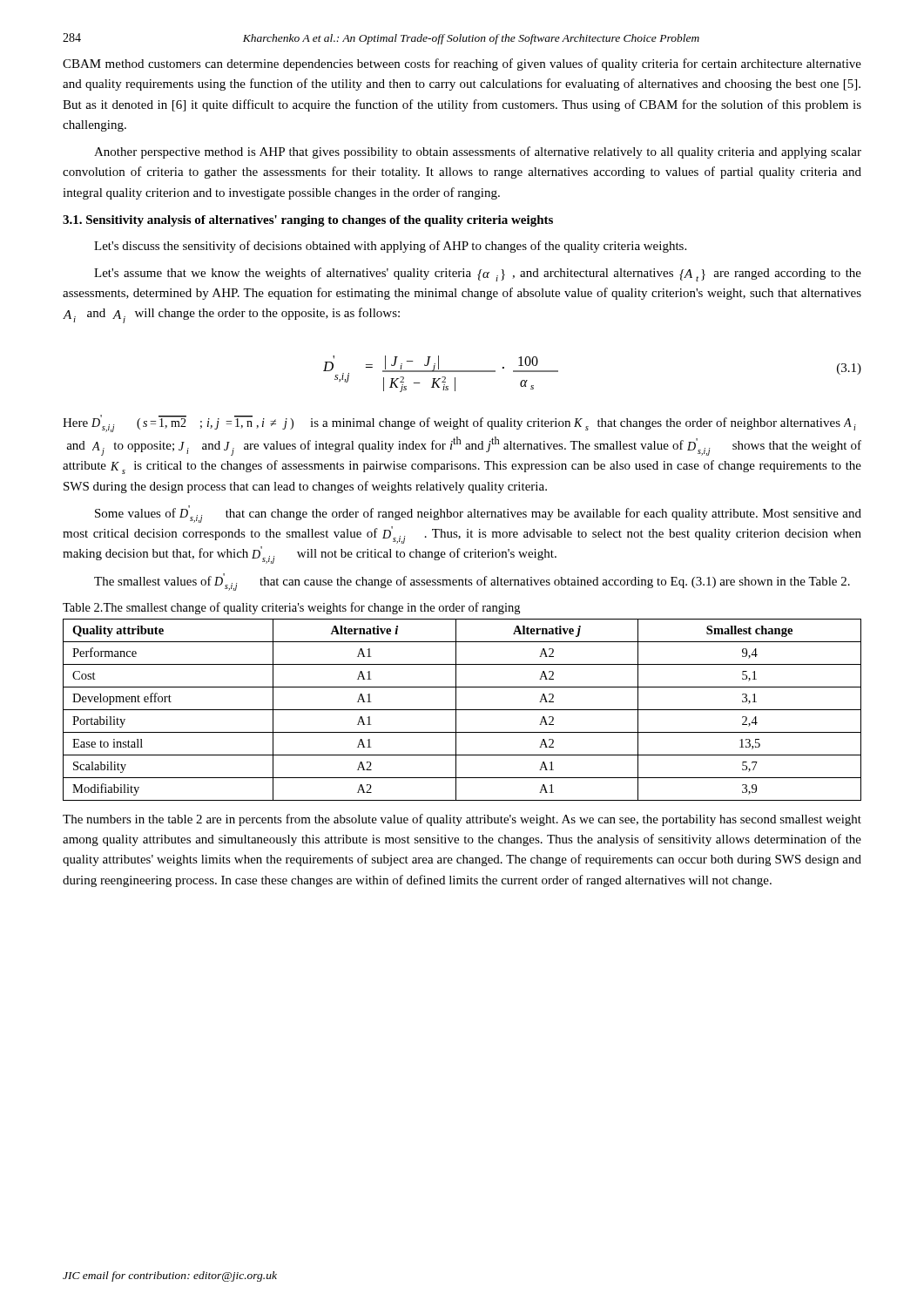
Task: Locate the text block that says "Let's discuss the sensitivity"
Action: pos(462,246)
